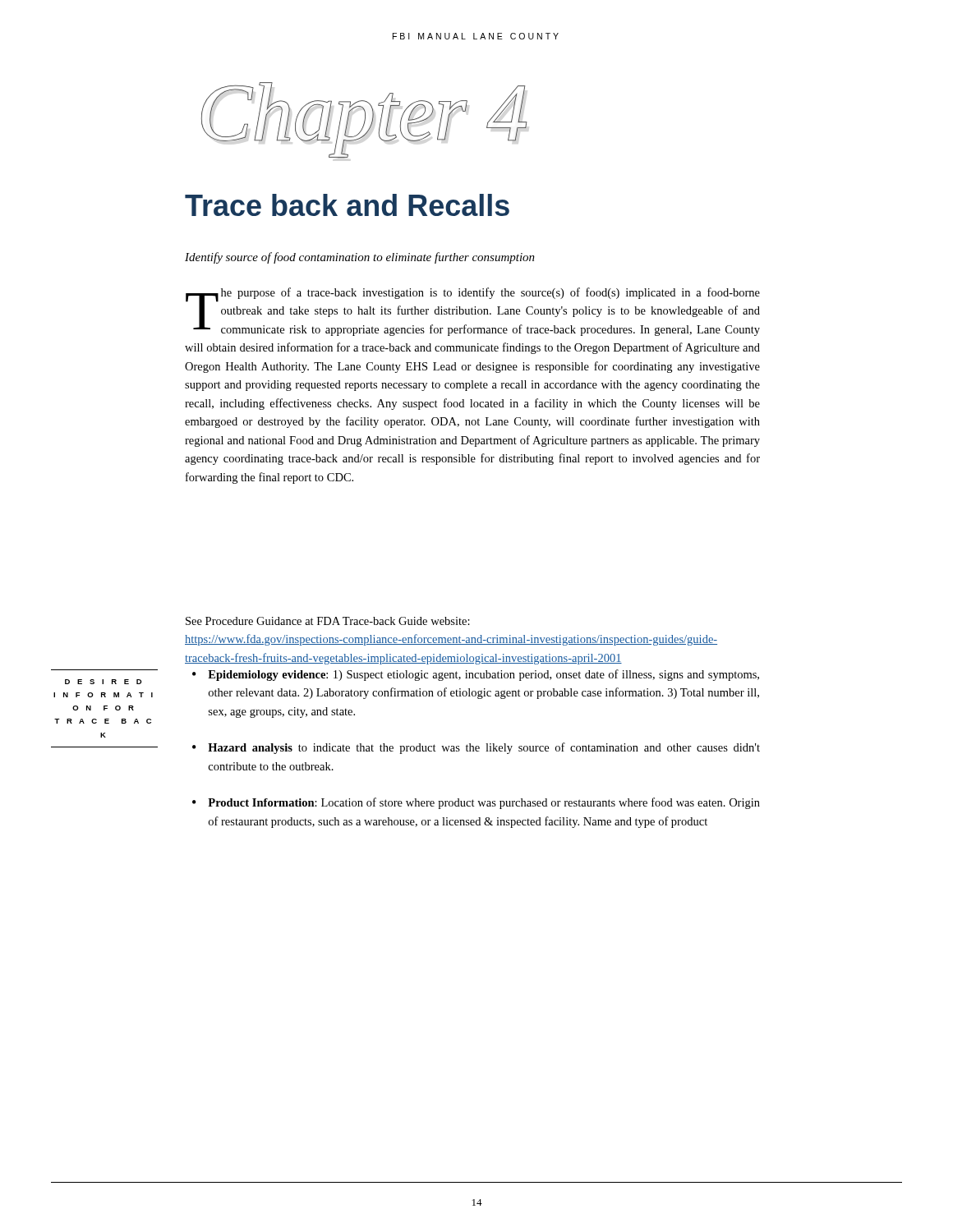
Task: Find the region starting "The purpose of a trace-back investigation is to"
Action: tap(472, 385)
